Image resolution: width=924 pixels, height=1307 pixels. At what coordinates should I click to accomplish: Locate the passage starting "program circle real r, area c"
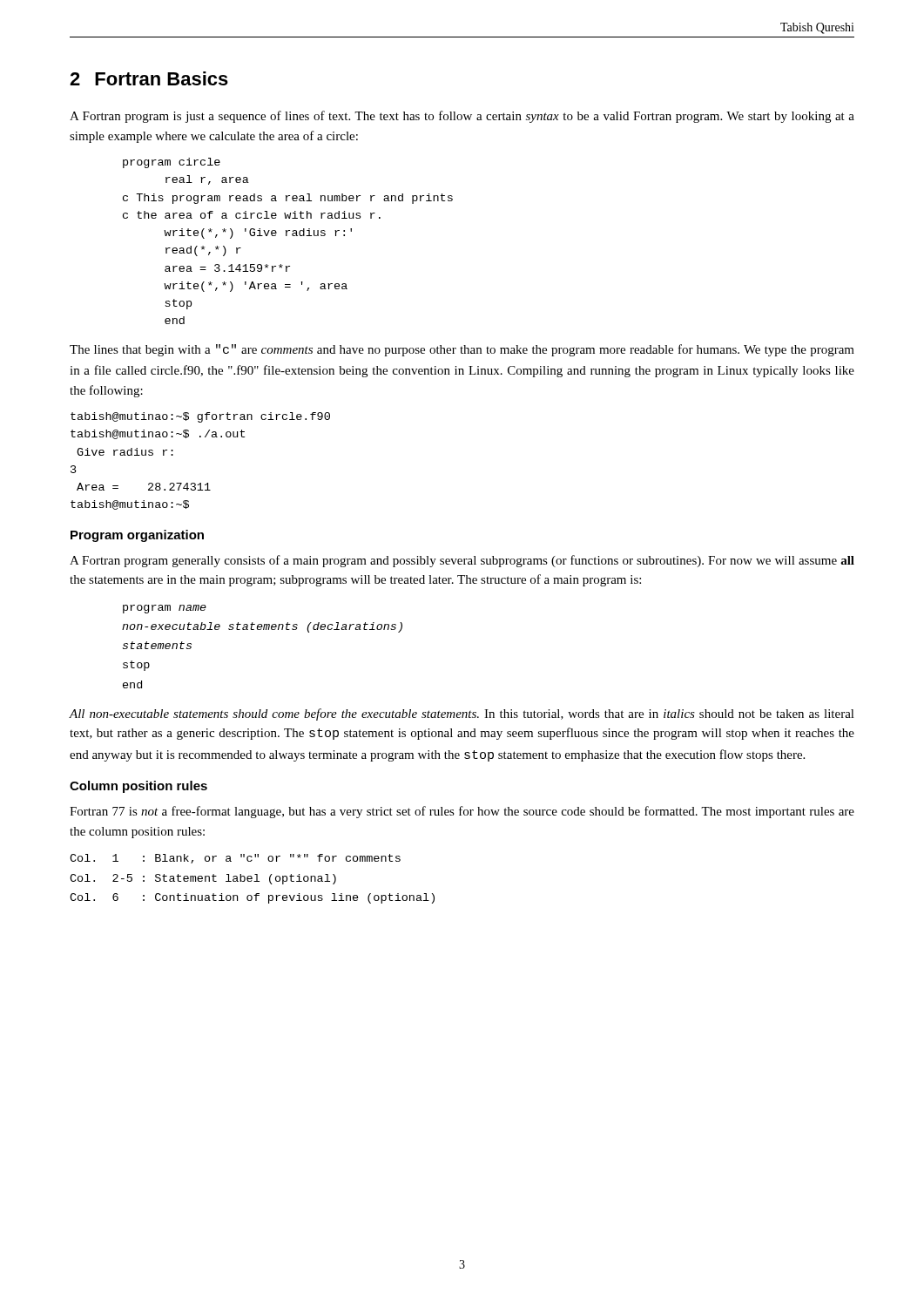click(288, 242)
